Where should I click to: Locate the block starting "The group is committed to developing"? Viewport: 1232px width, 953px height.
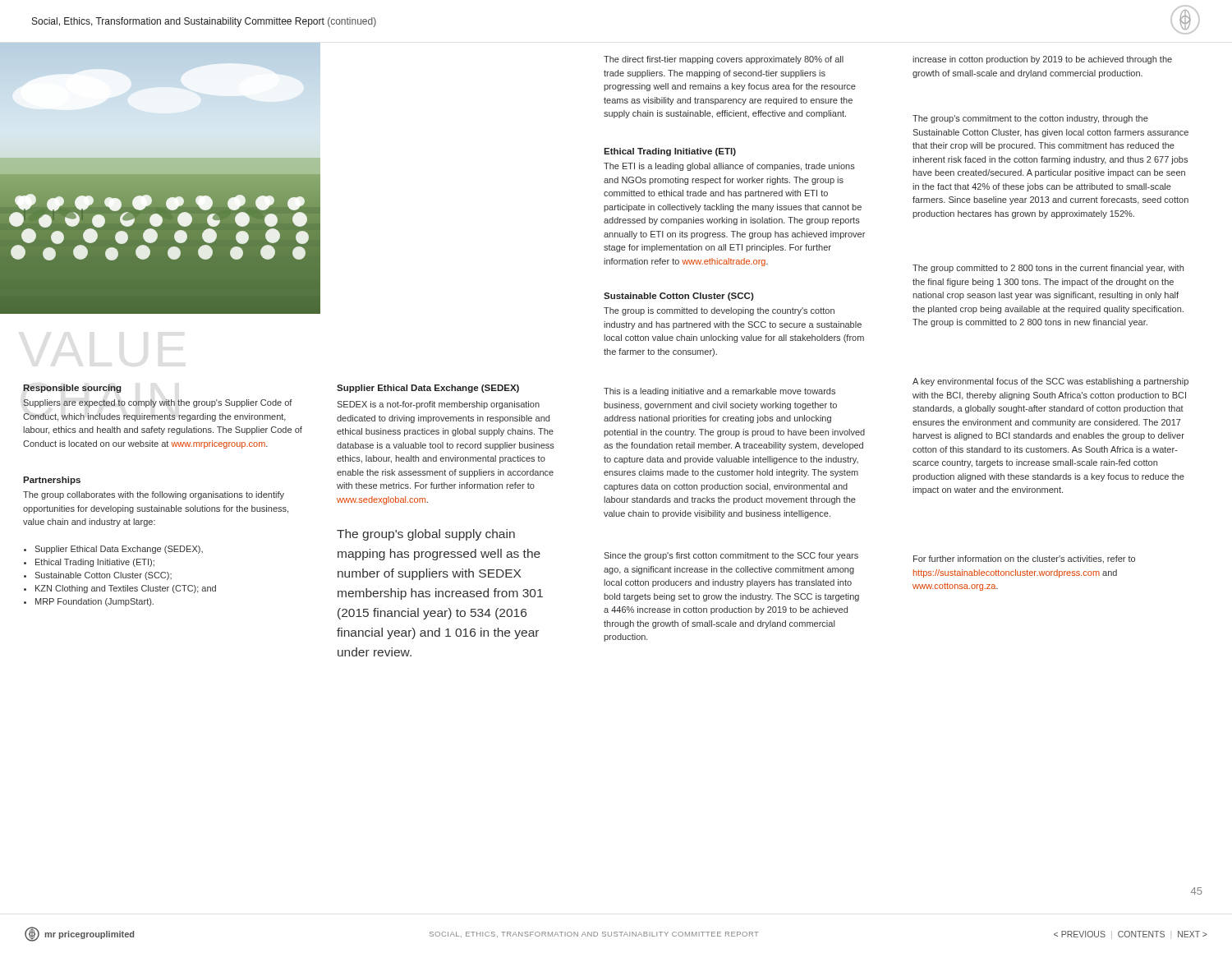[735, 331]
